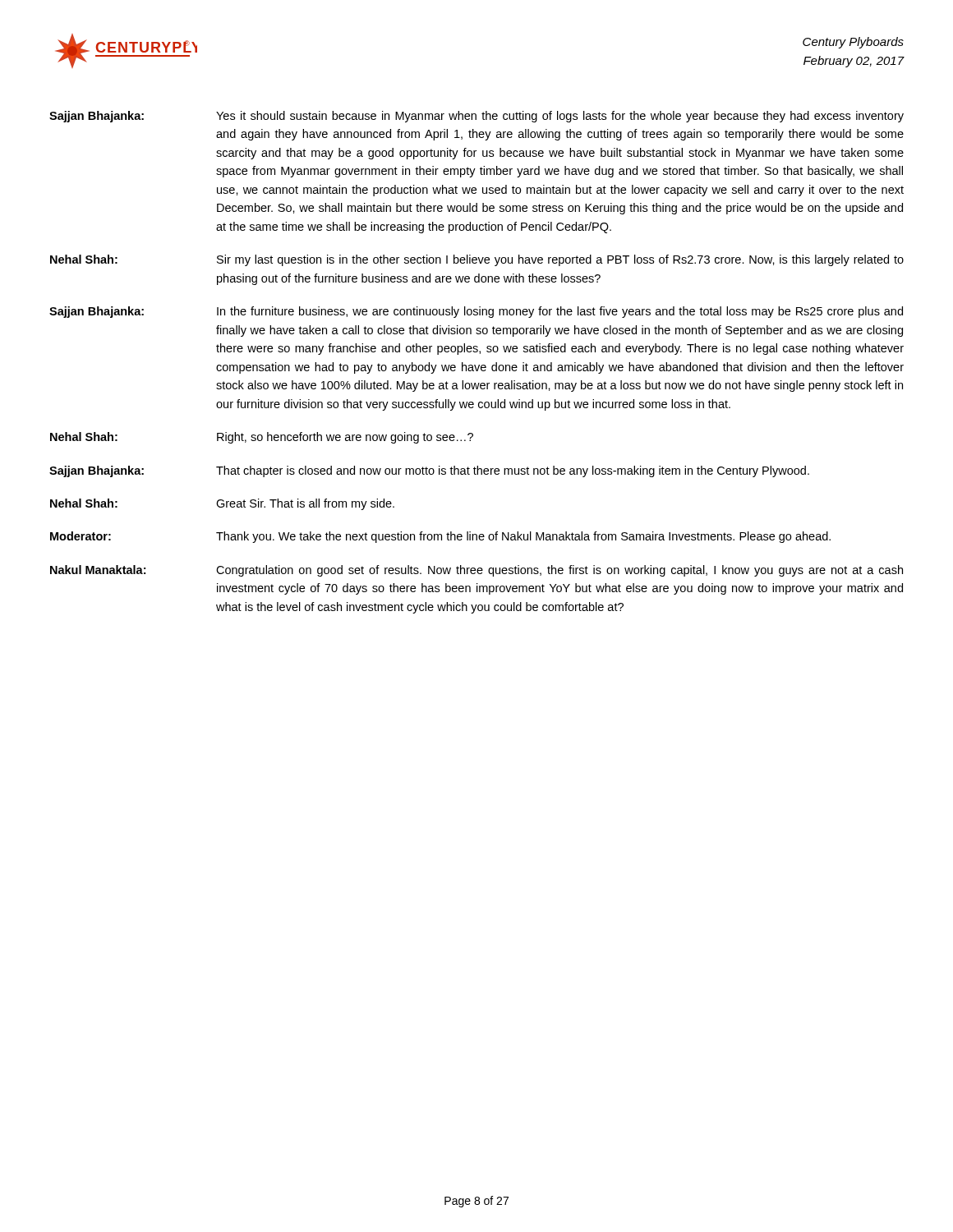Point to the region starting "Nehal Shah: Sir my last question"
Screen dimensions: 1232x953
476,269
